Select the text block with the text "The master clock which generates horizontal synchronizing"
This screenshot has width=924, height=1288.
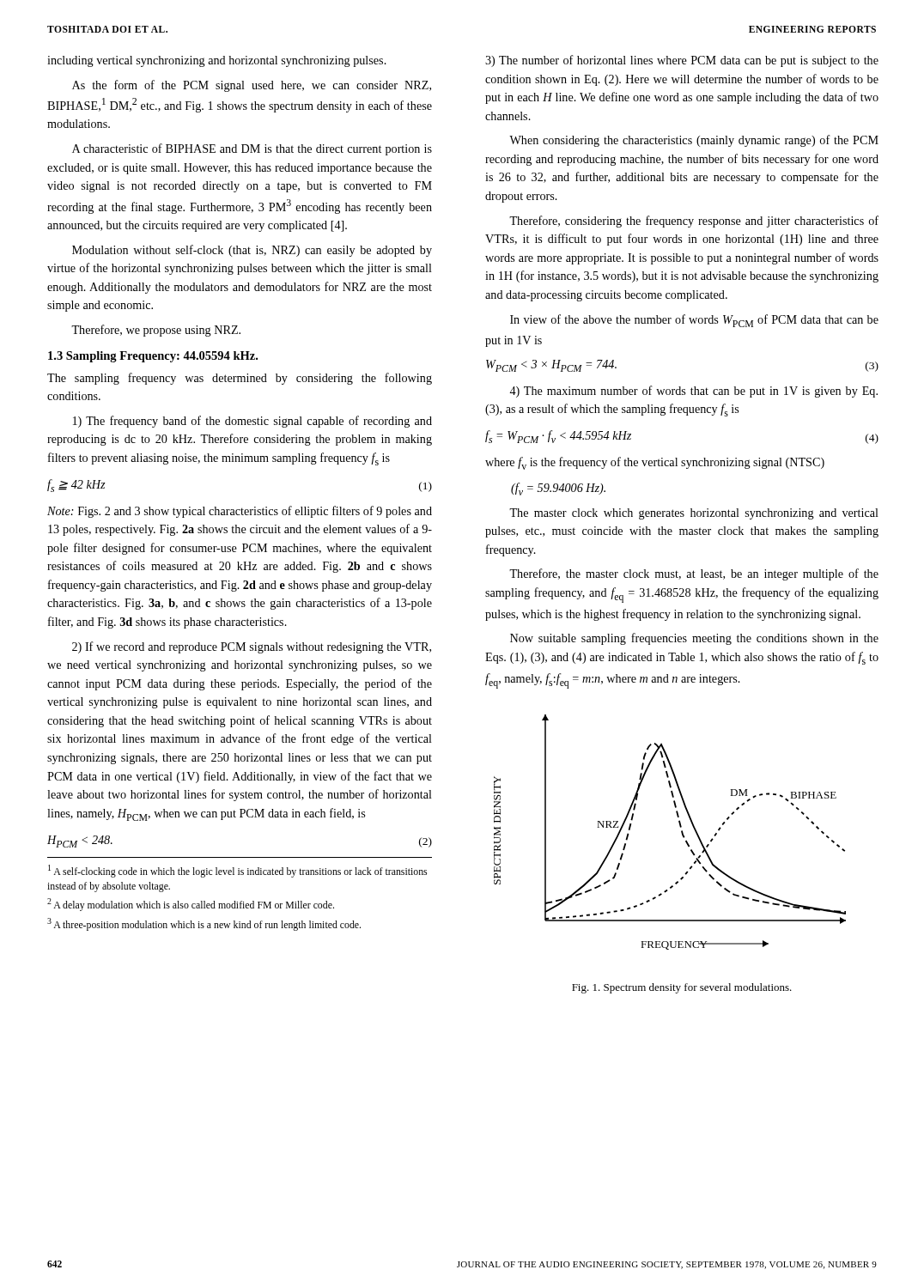tap(682, 531)
